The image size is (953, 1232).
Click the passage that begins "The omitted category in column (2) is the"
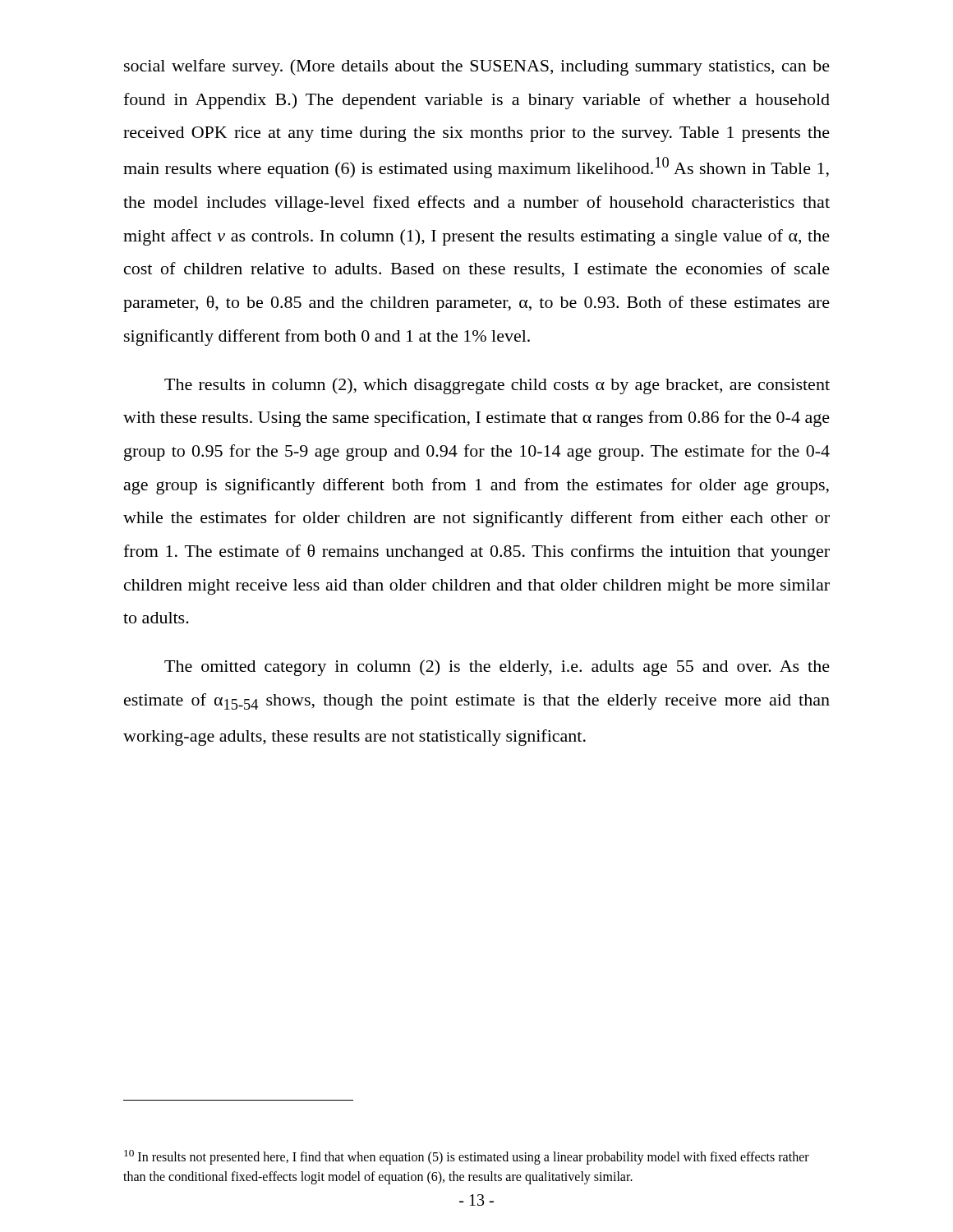(x=476, y=701)
